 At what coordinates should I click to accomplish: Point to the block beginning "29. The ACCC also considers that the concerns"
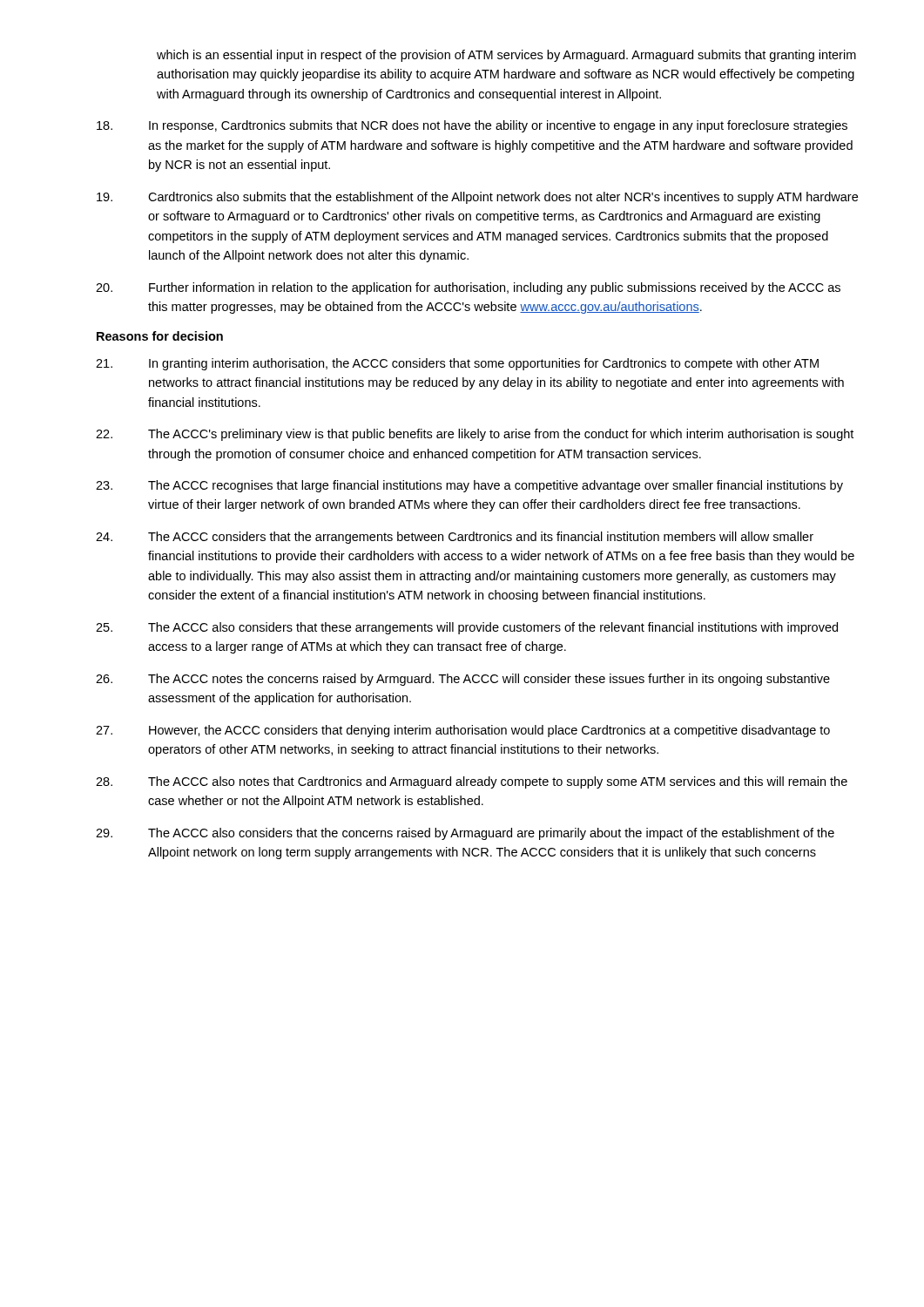pos(477,843)
